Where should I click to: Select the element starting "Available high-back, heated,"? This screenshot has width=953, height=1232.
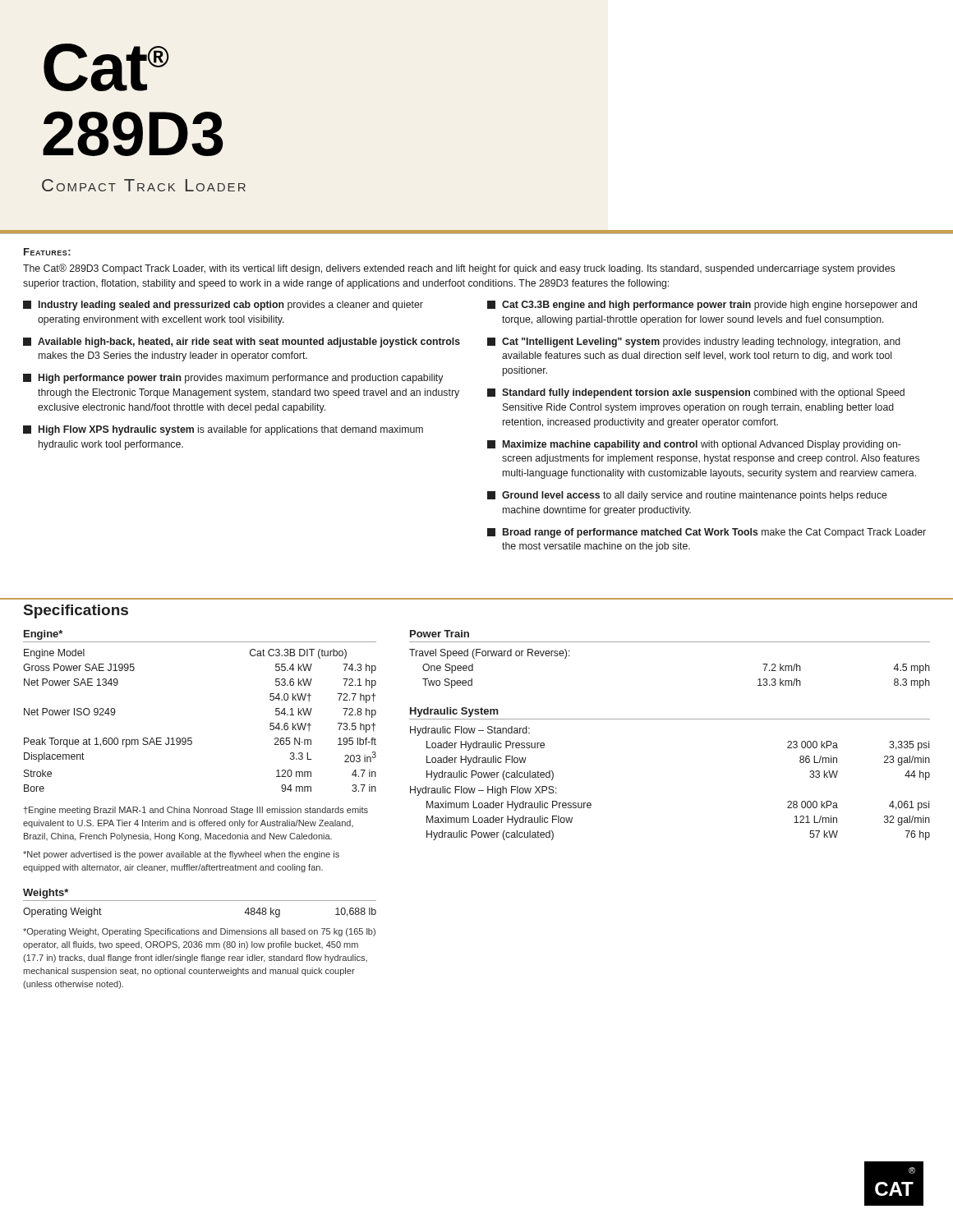(x=243, y=349)
